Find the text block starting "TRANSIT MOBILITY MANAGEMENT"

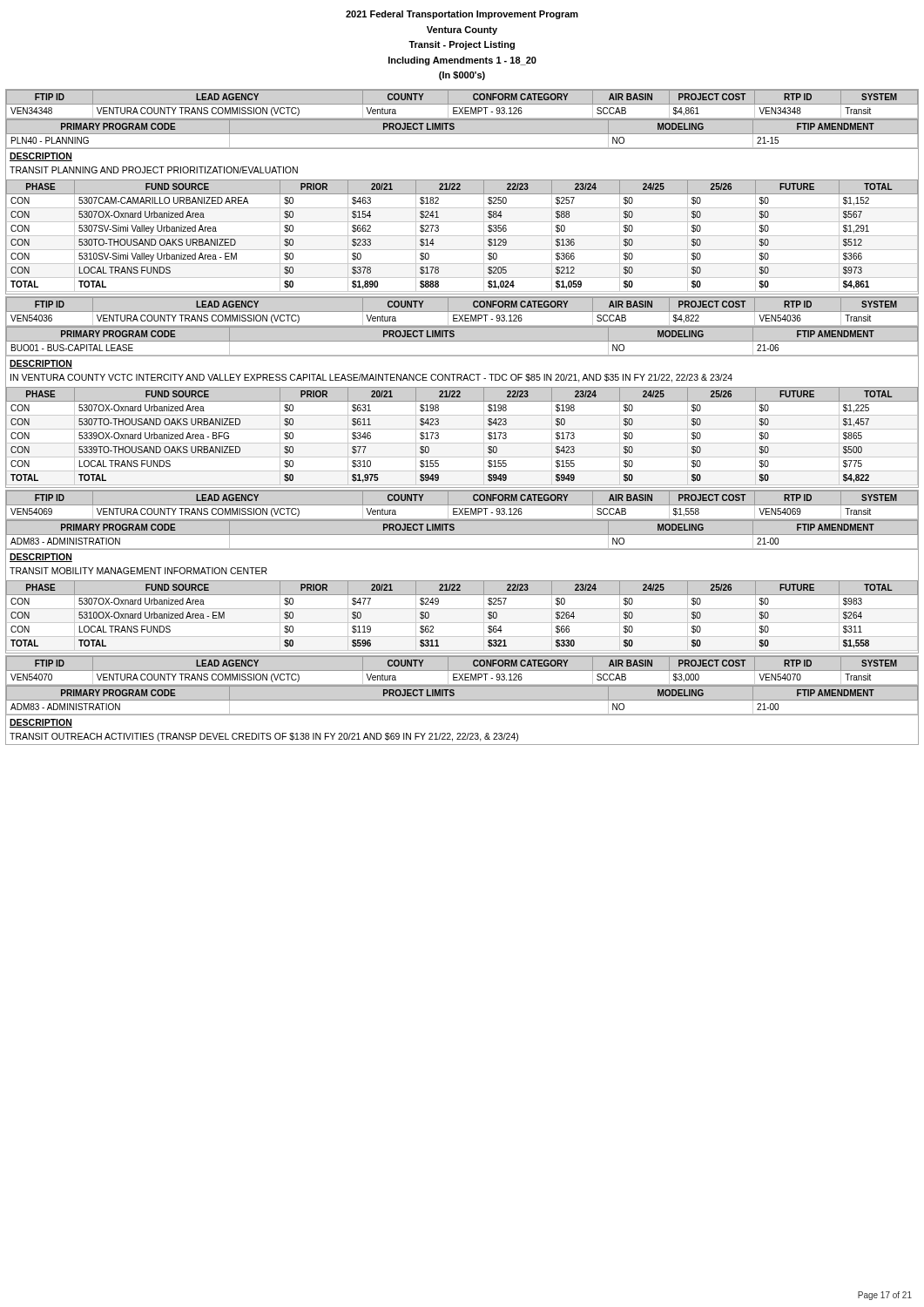pos(139,571)
